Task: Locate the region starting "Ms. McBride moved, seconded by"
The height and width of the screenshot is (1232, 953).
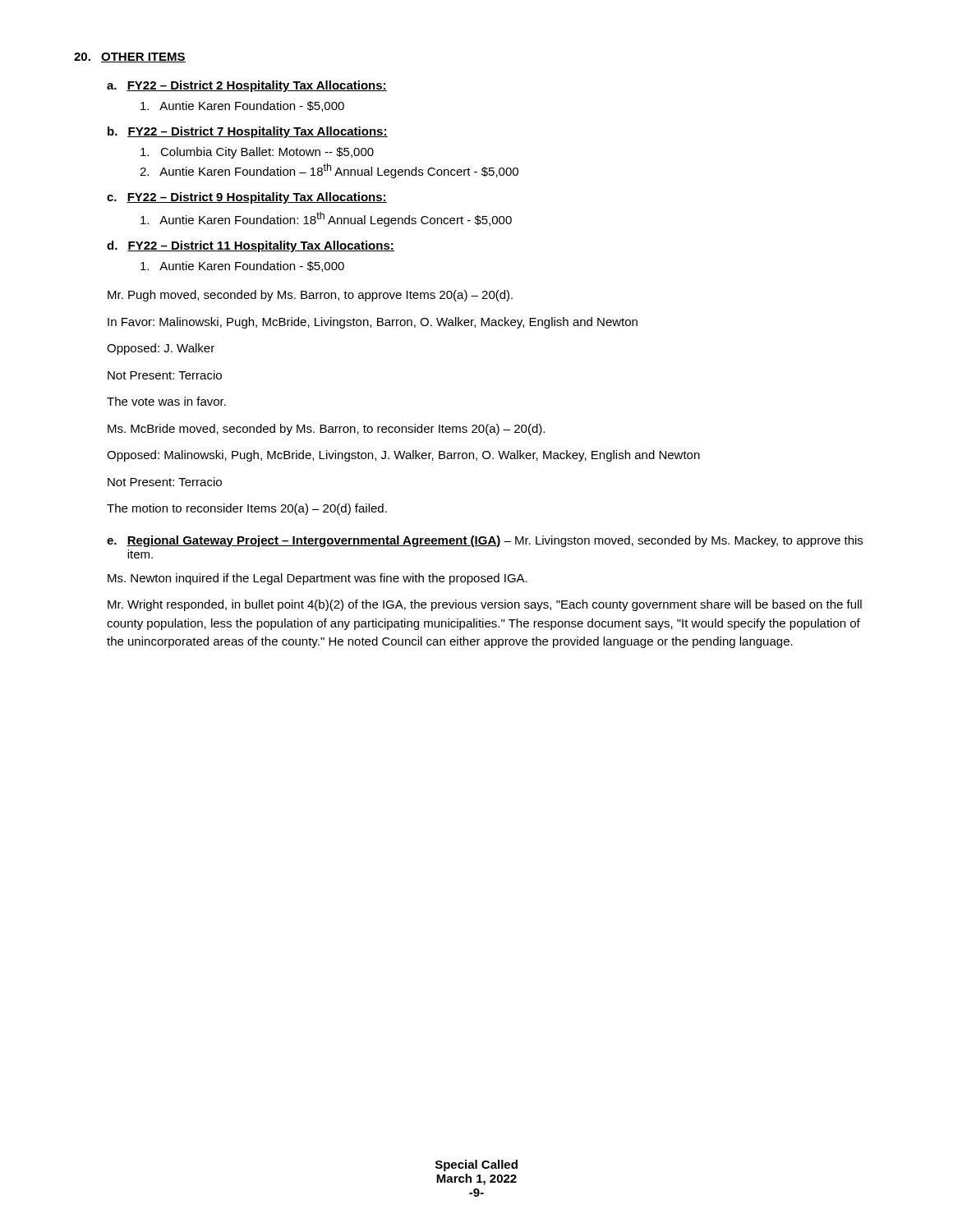Action: click(326, 428)
